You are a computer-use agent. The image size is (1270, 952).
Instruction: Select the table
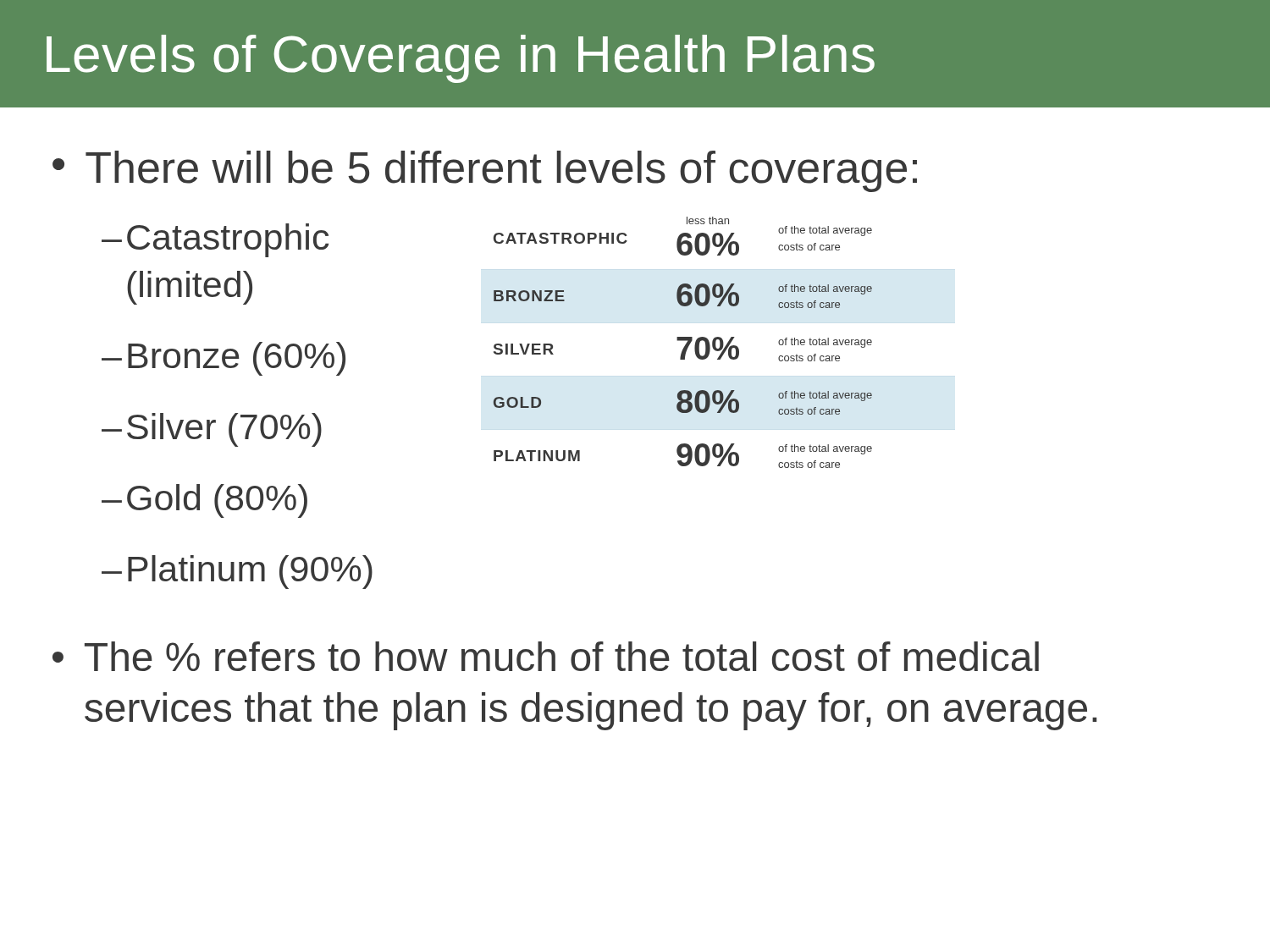click(718, 345)
